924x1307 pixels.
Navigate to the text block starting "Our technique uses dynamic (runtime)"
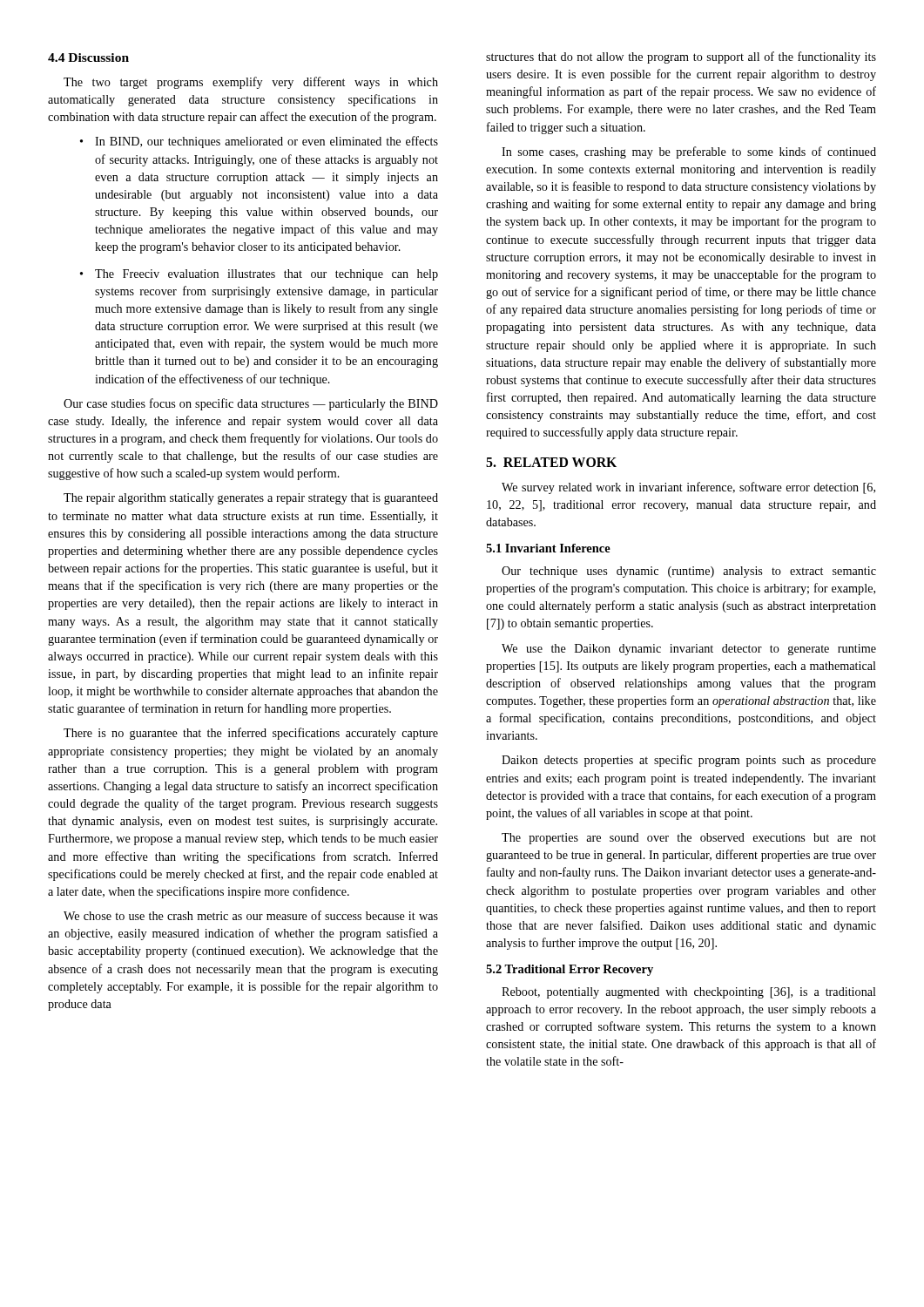(x=681, y=597)
